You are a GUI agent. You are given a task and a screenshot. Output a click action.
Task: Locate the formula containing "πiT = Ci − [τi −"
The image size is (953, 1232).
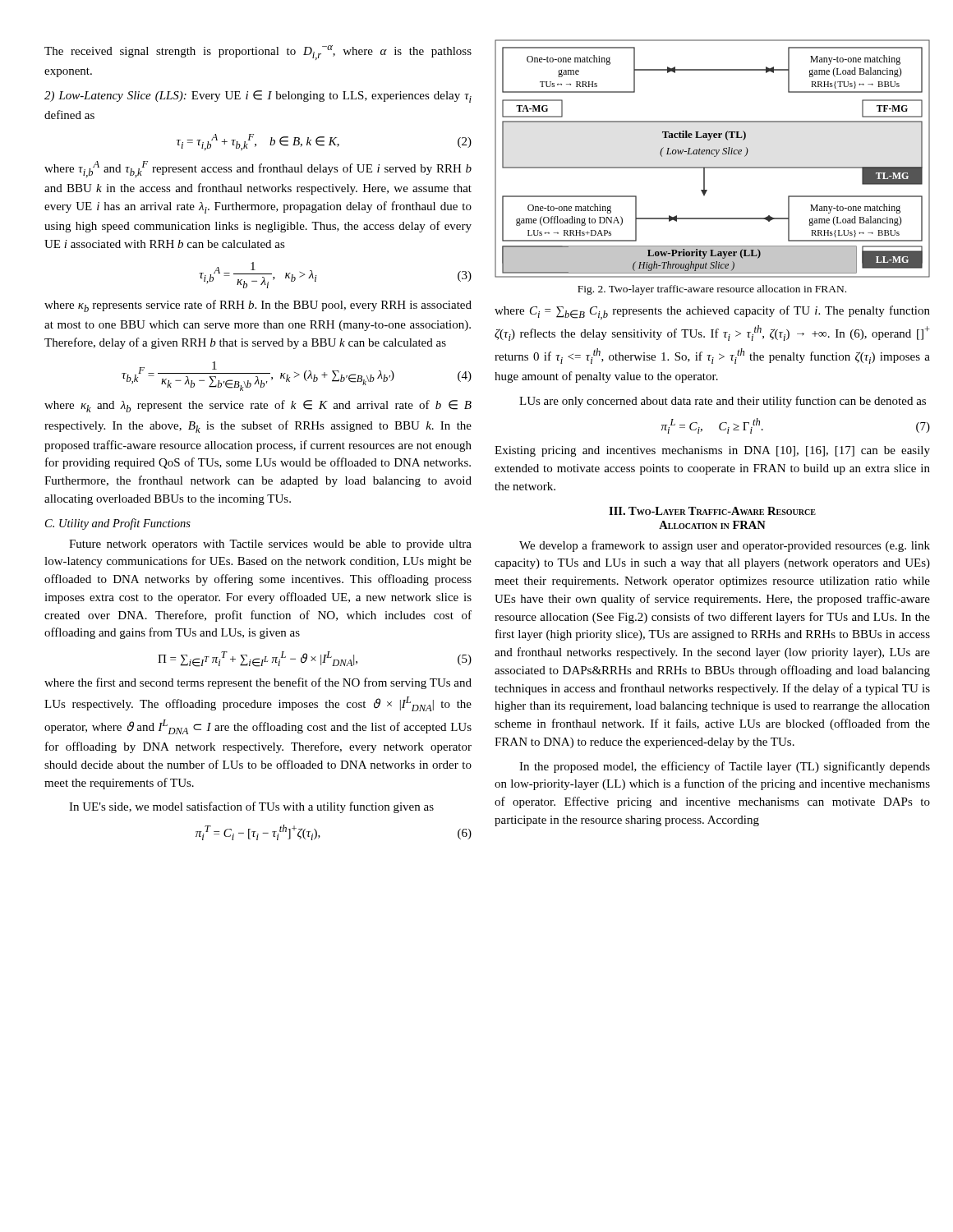click(258, 833)
